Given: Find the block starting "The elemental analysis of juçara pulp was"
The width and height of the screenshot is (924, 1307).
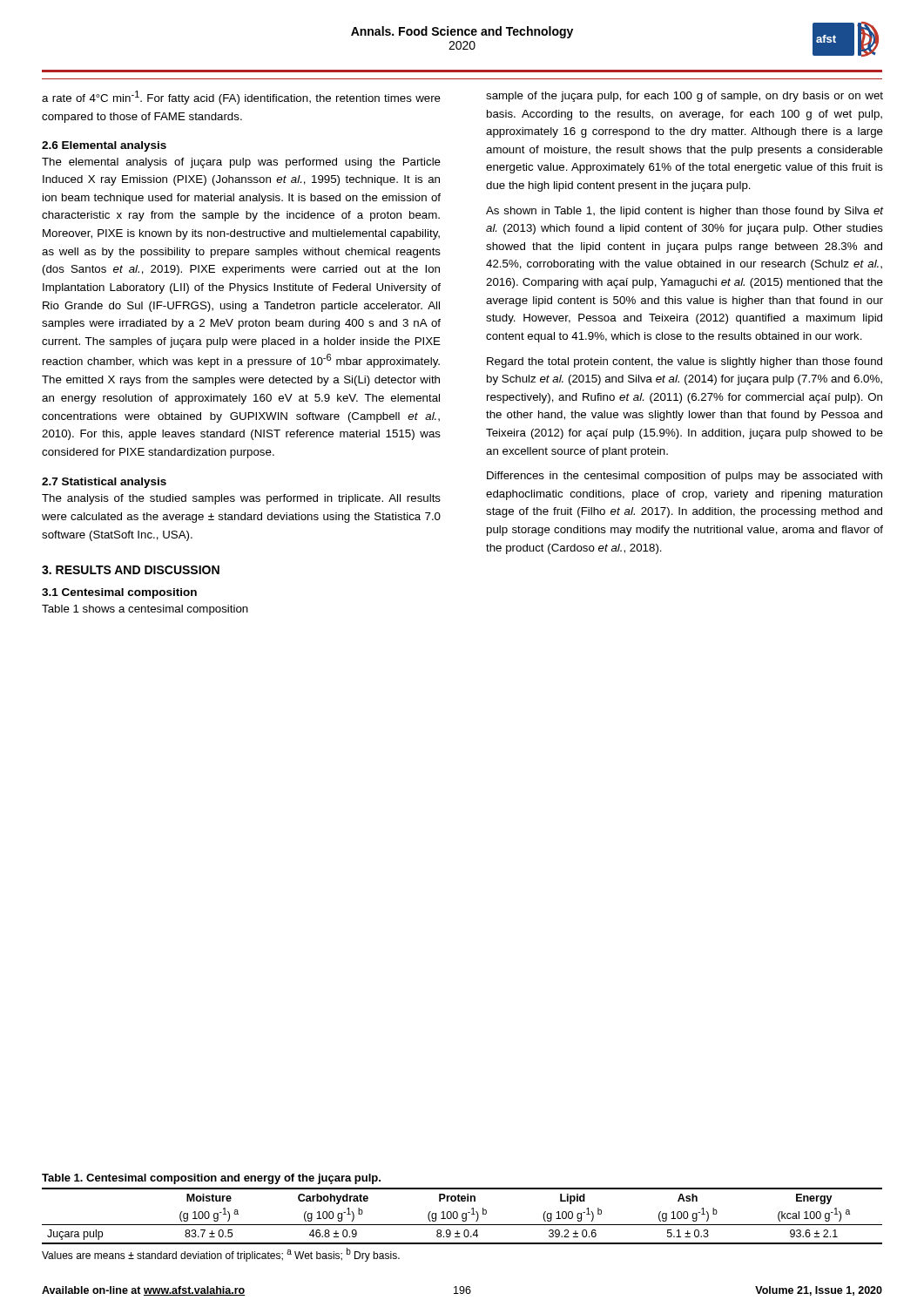Looking at the screenshot, I should 241,306.
